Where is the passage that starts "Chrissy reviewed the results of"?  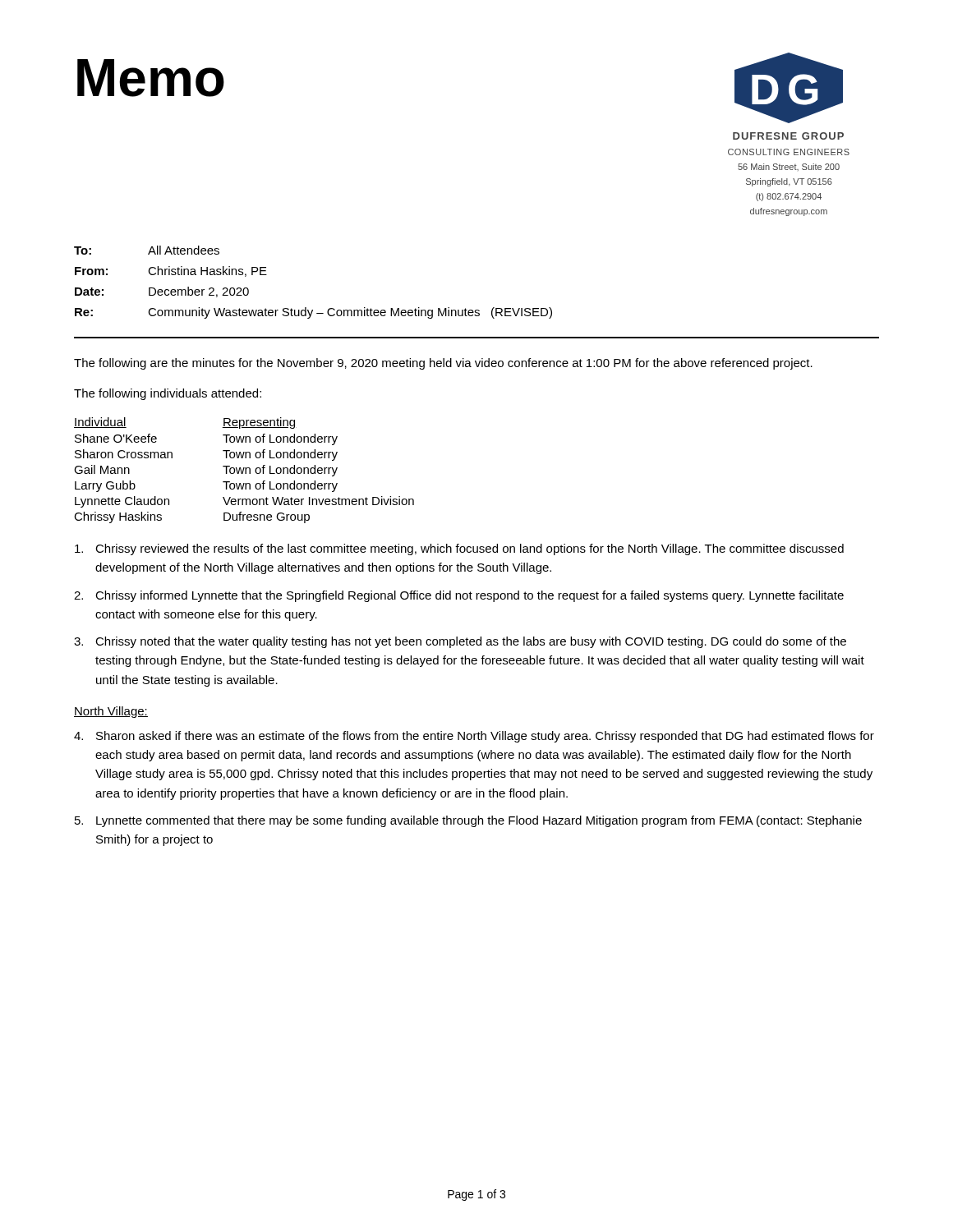476,558
